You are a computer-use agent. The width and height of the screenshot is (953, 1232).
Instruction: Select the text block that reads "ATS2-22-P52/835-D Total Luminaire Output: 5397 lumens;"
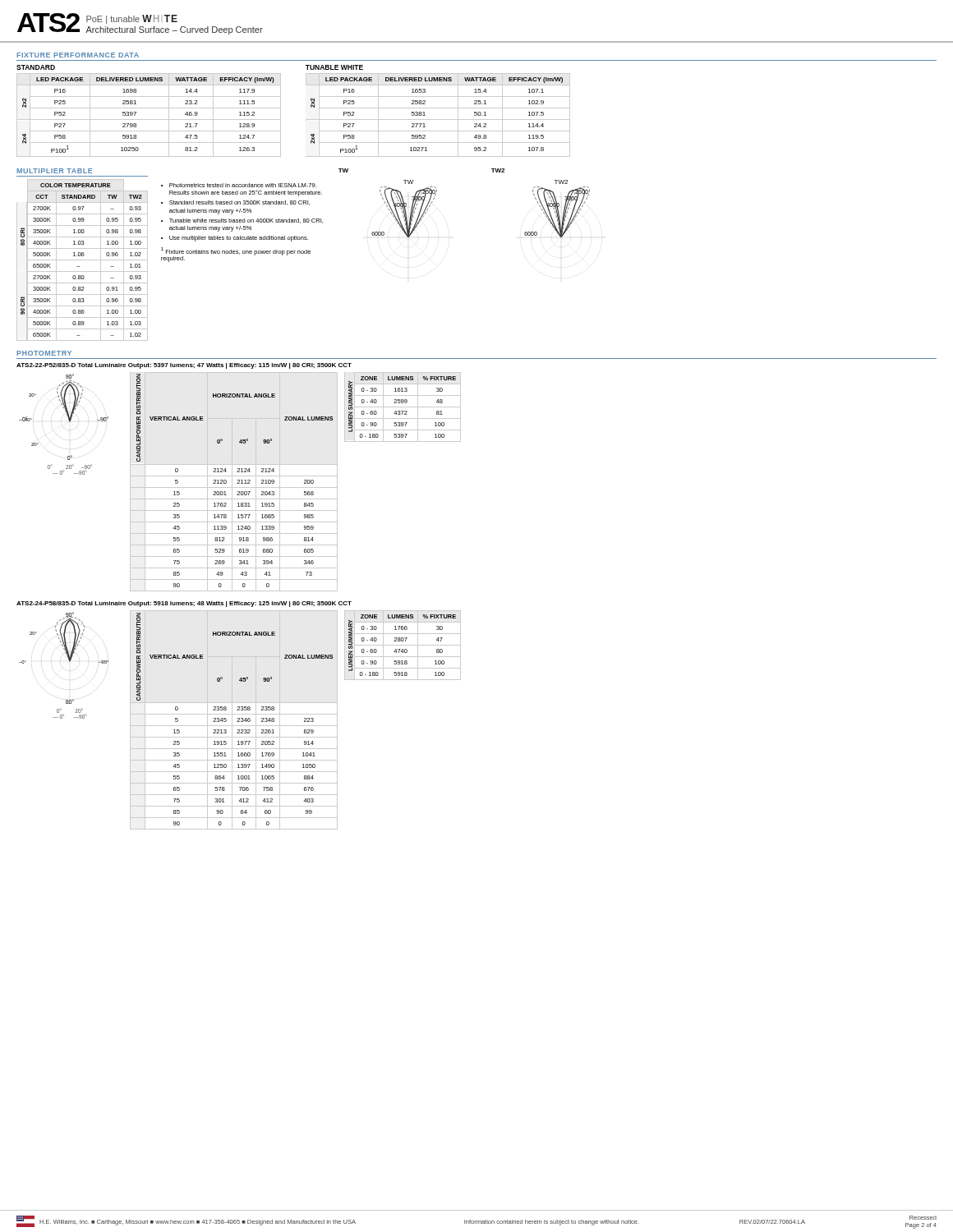pyautogui.click(x=184, y=365)
